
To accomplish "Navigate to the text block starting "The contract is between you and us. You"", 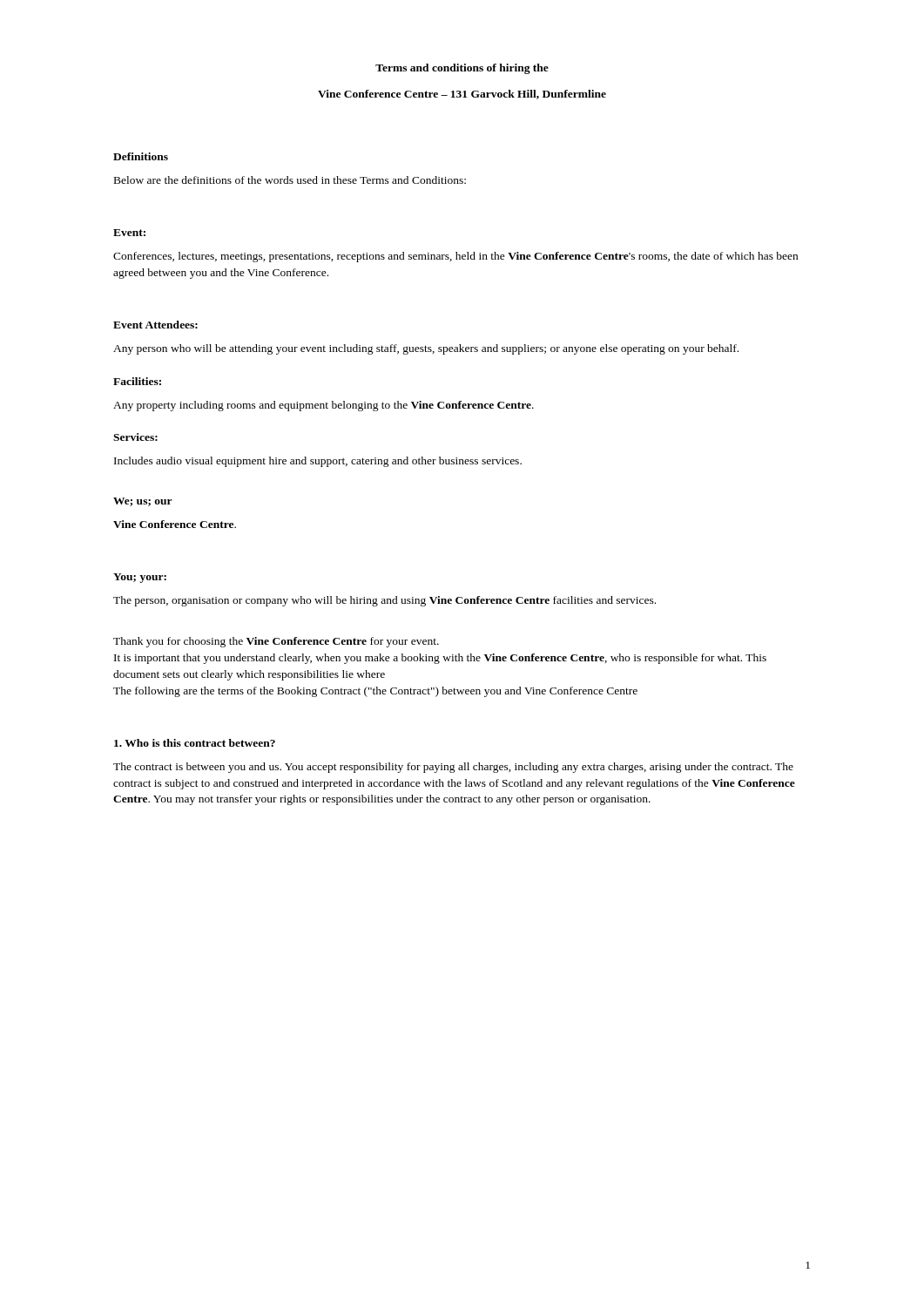I will coord(462,783).
